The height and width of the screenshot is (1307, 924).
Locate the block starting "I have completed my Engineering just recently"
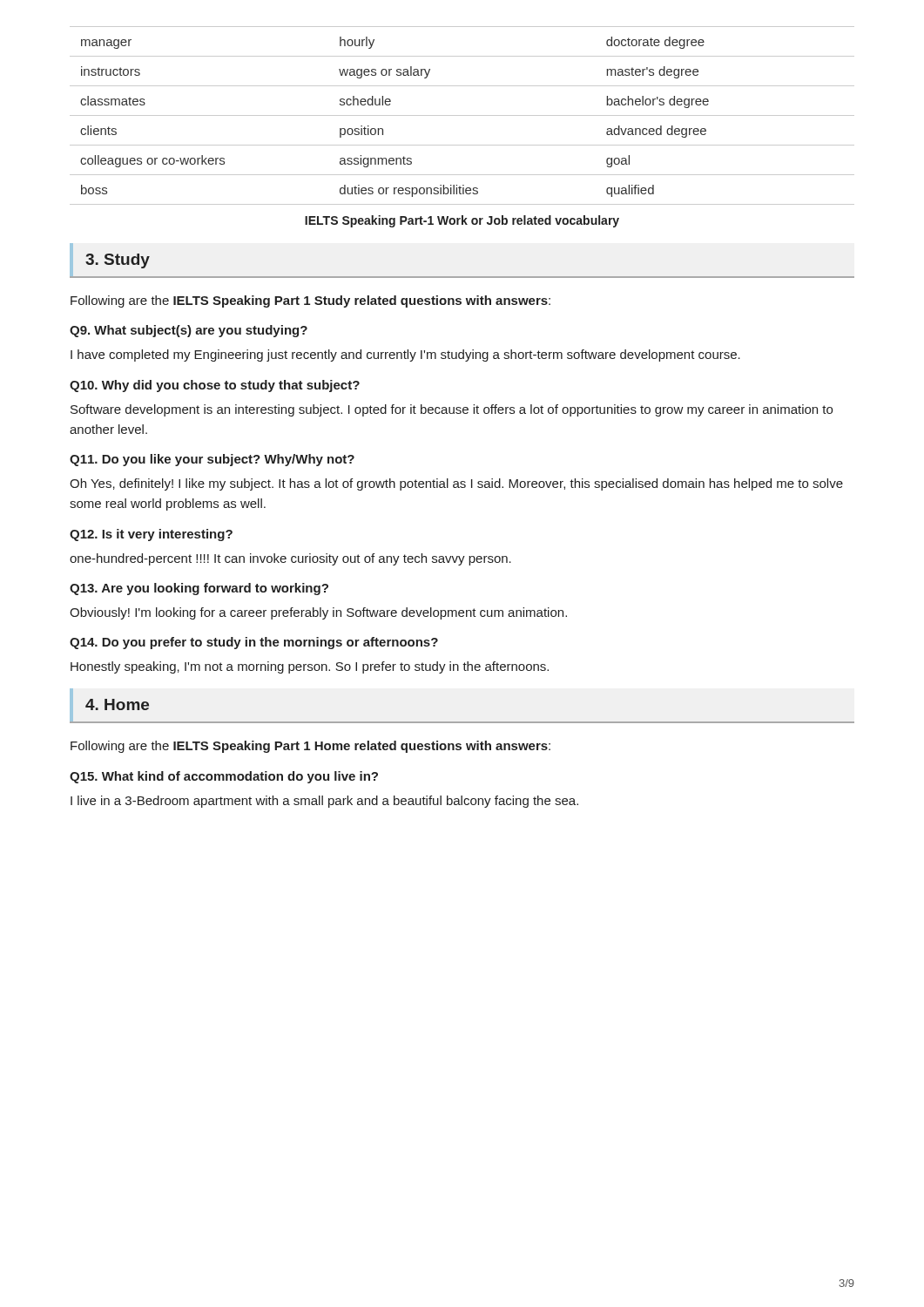coord(405,354)
